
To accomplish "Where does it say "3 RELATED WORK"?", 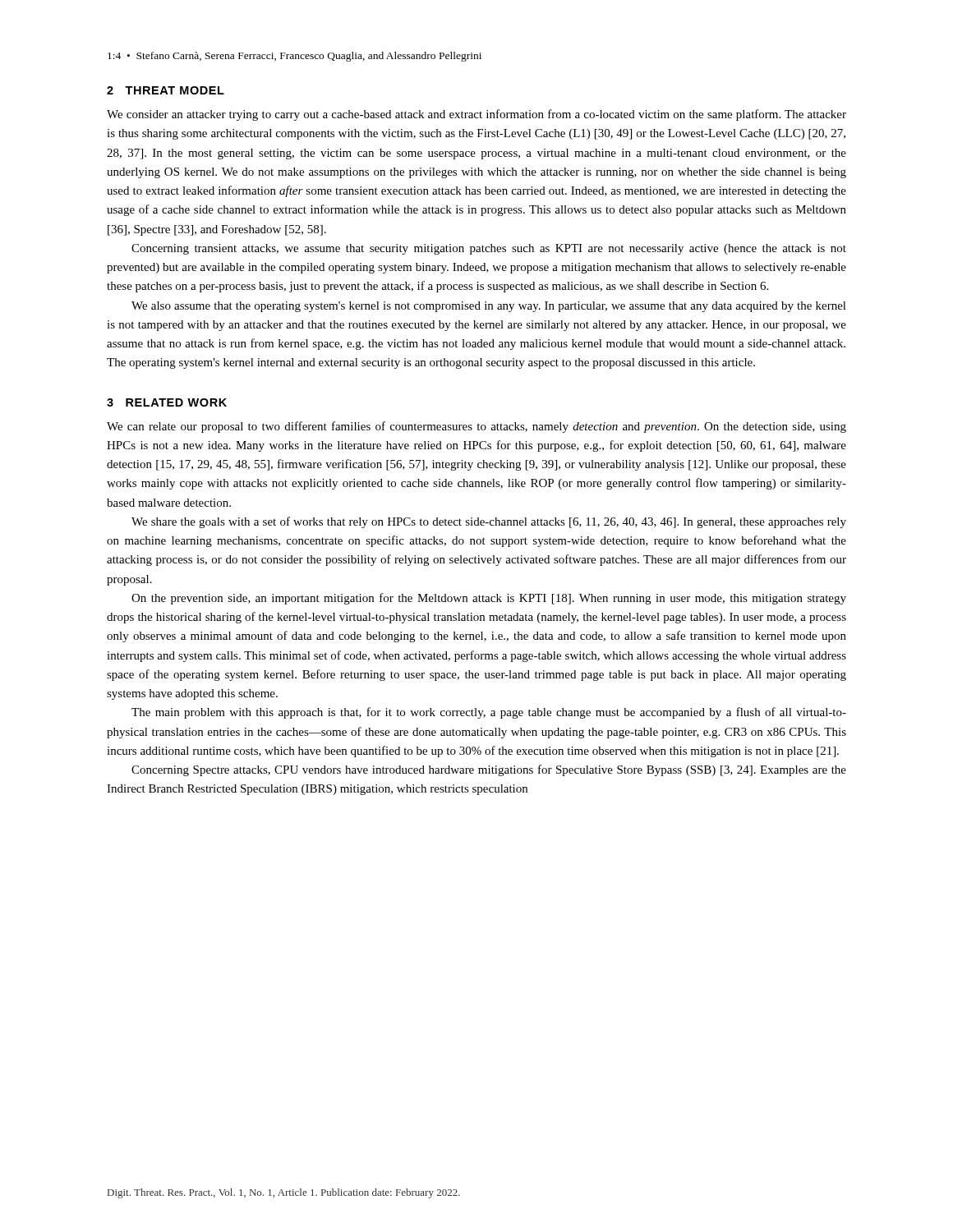I will point(167,402).
